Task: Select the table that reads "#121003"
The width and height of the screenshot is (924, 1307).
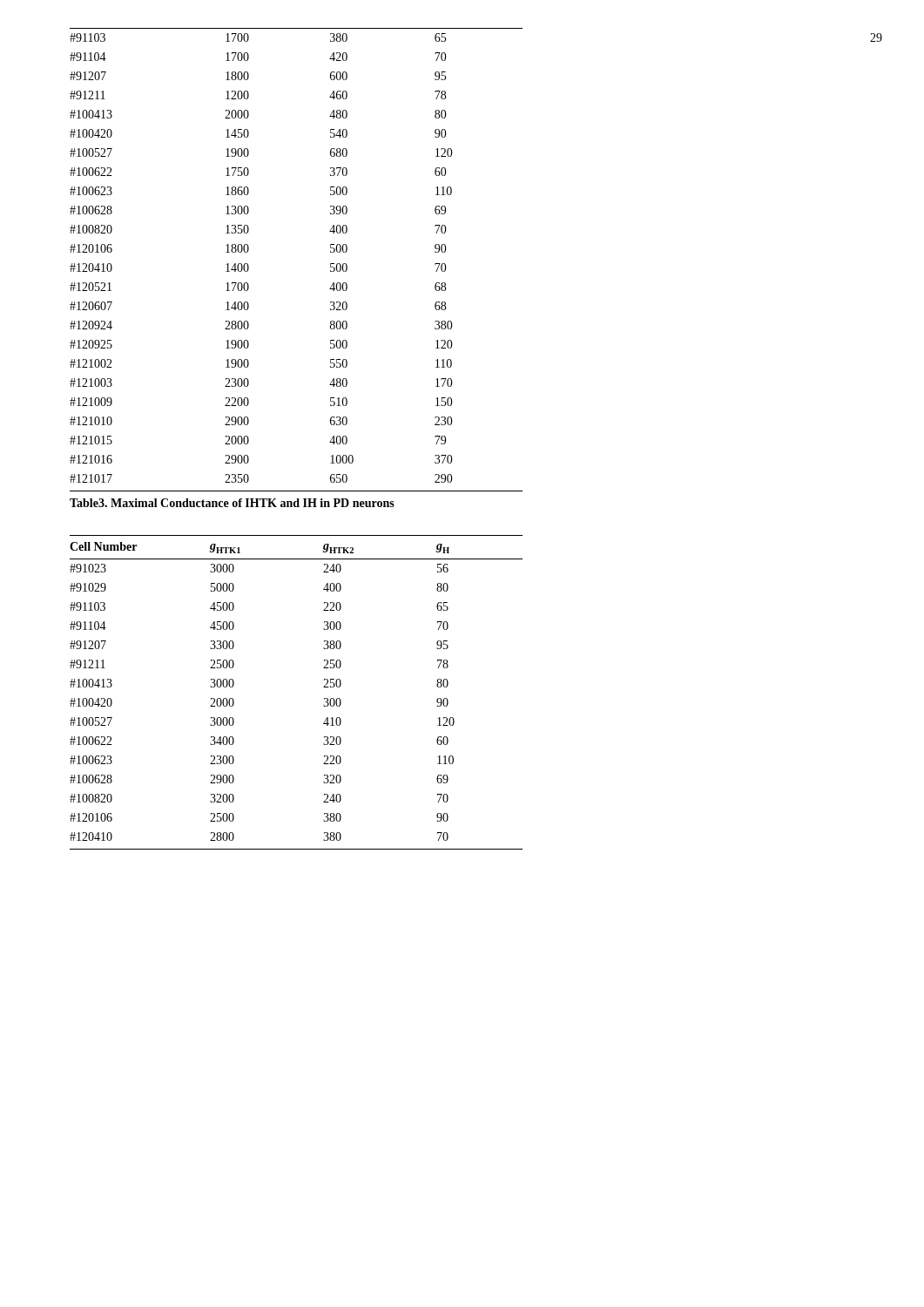Action: click(296, 260)
